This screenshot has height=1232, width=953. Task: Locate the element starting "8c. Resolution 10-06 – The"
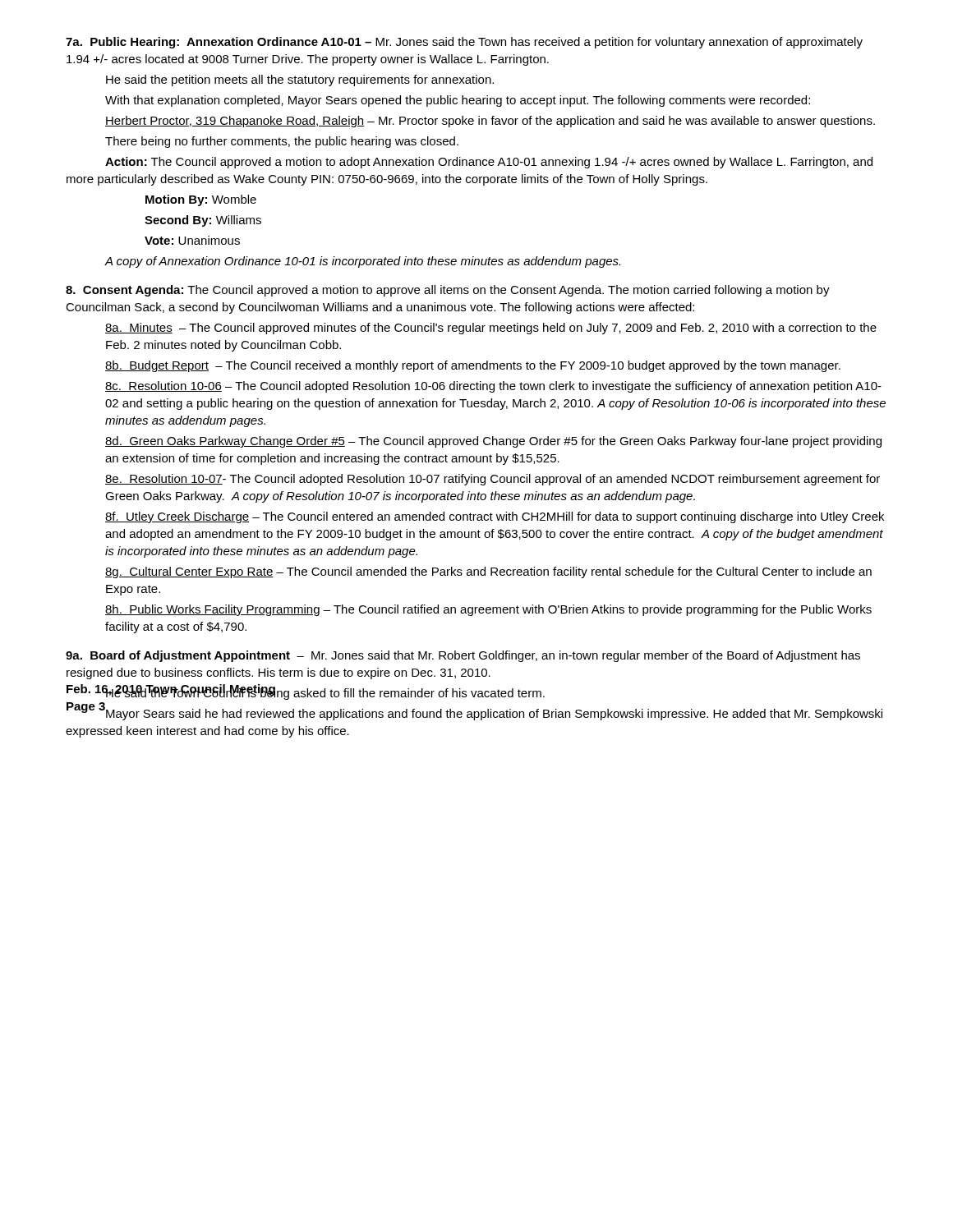click(x=496, y=403)
